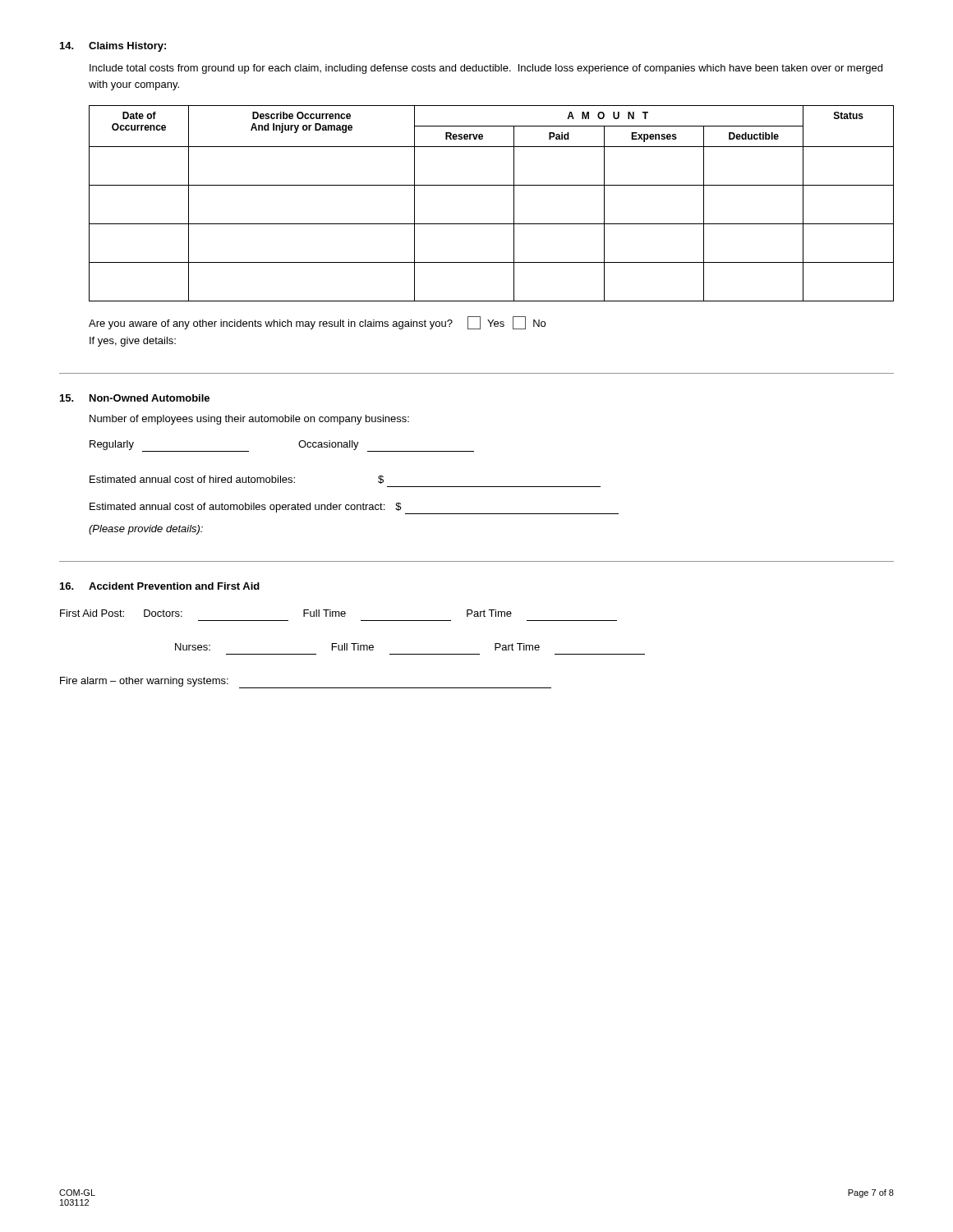The height and width of the screenshot is (1232, 953).
Task: Navigate to the region starting "First Aid Post: Doctors: Full Time"
Action: click(x=338, y=613)
